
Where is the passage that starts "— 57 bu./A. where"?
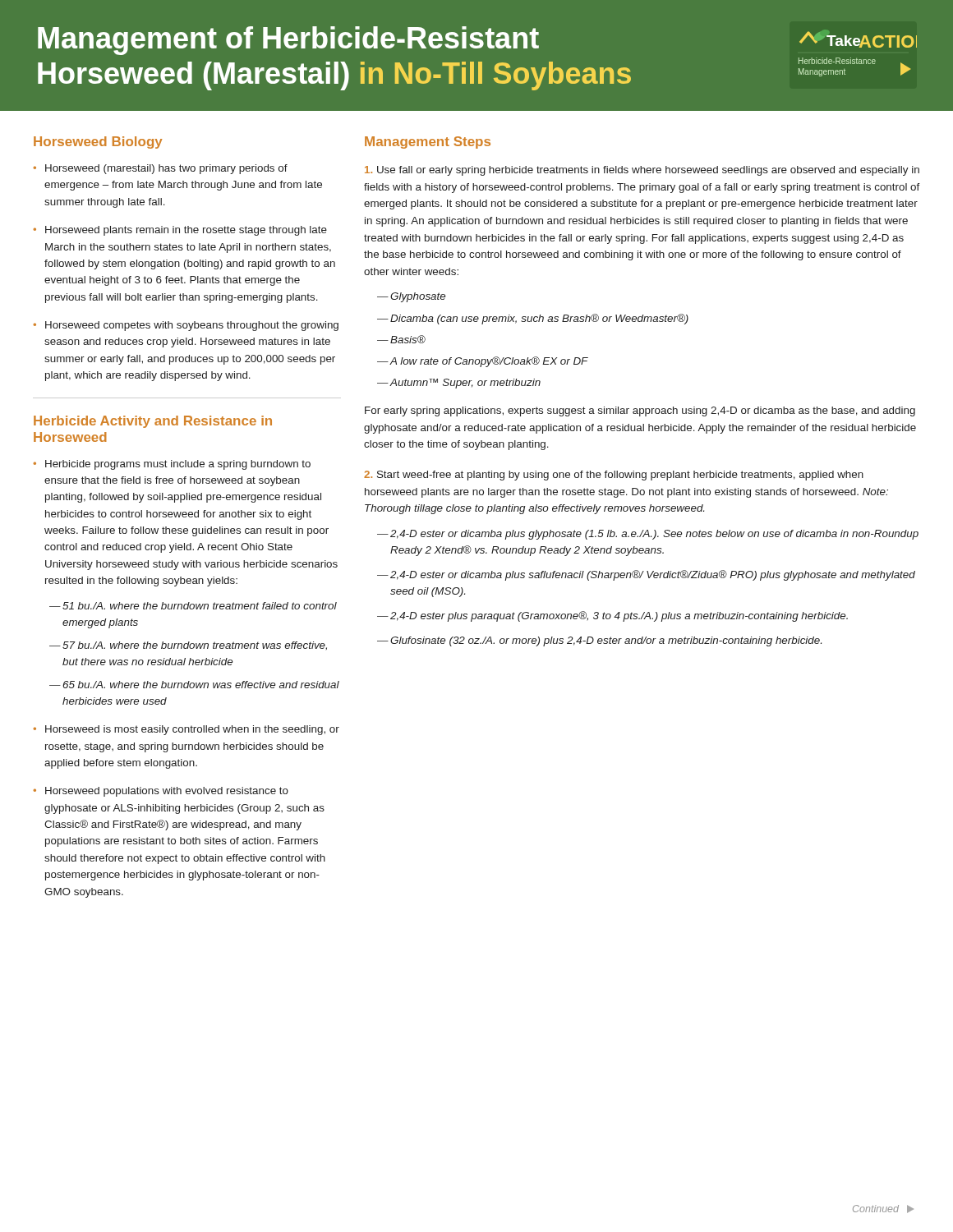pos(189,652)
